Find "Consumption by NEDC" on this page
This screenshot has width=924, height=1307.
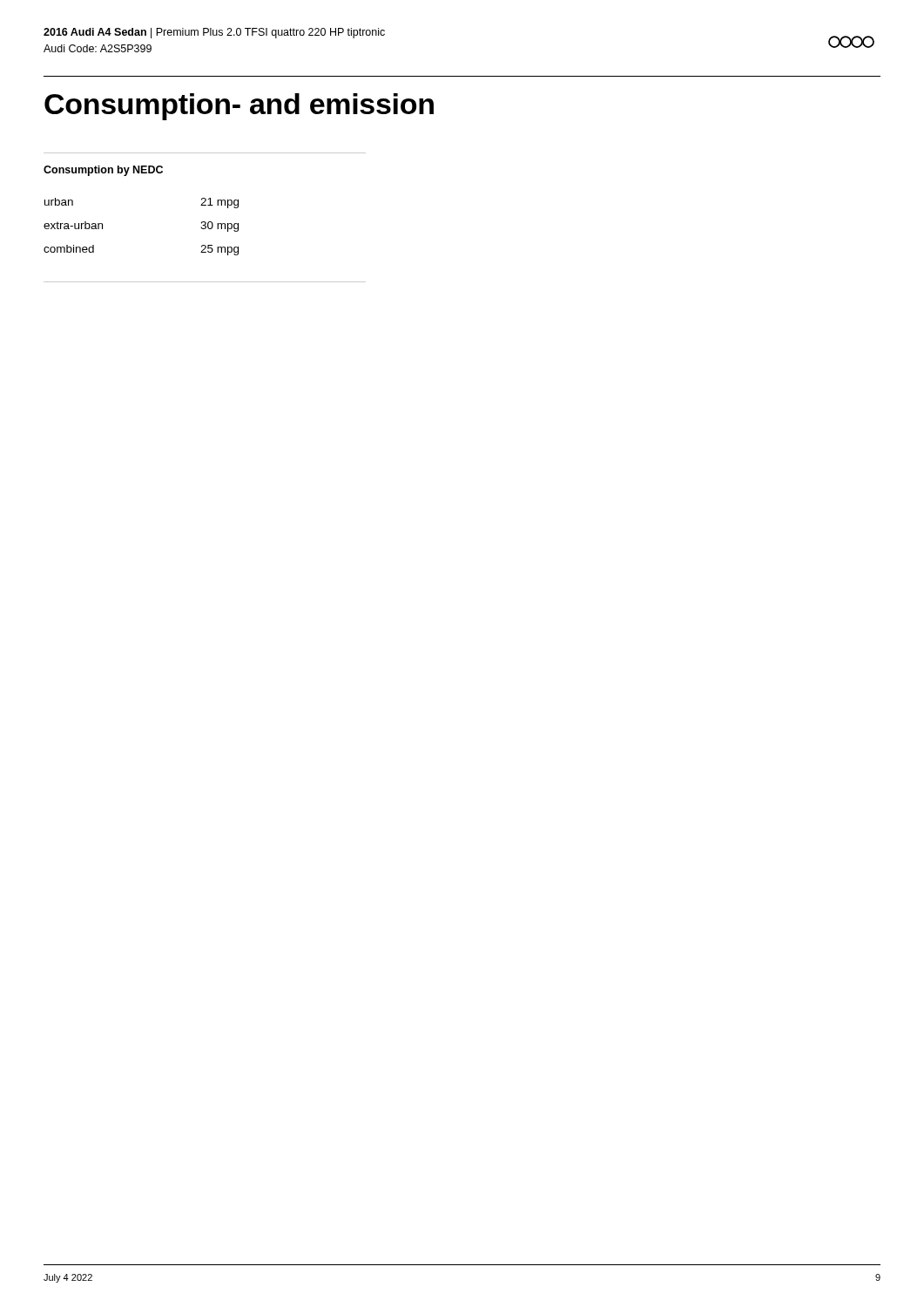103,170
